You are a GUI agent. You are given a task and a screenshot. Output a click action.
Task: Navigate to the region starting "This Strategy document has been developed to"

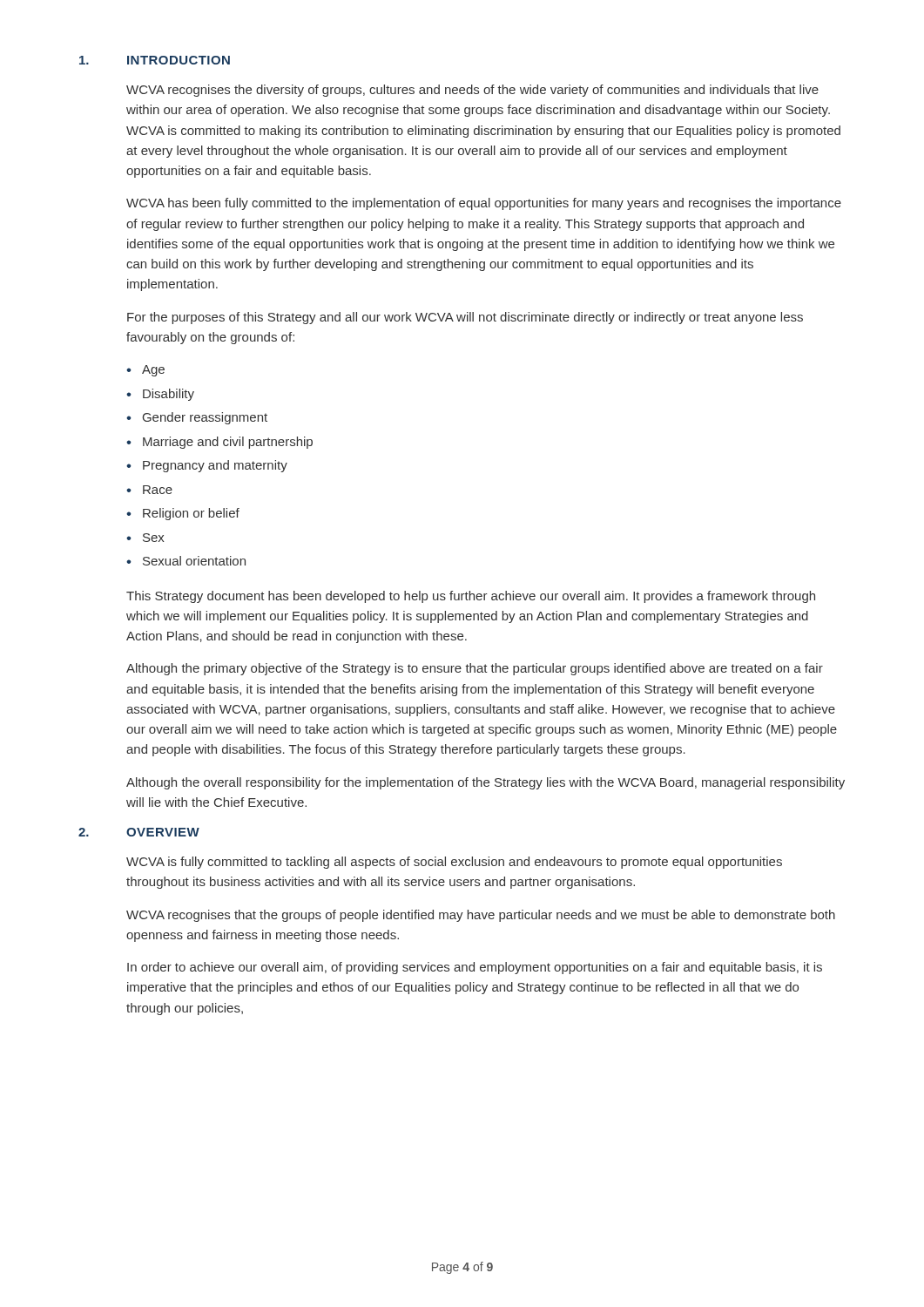click(x=471, y=615)
